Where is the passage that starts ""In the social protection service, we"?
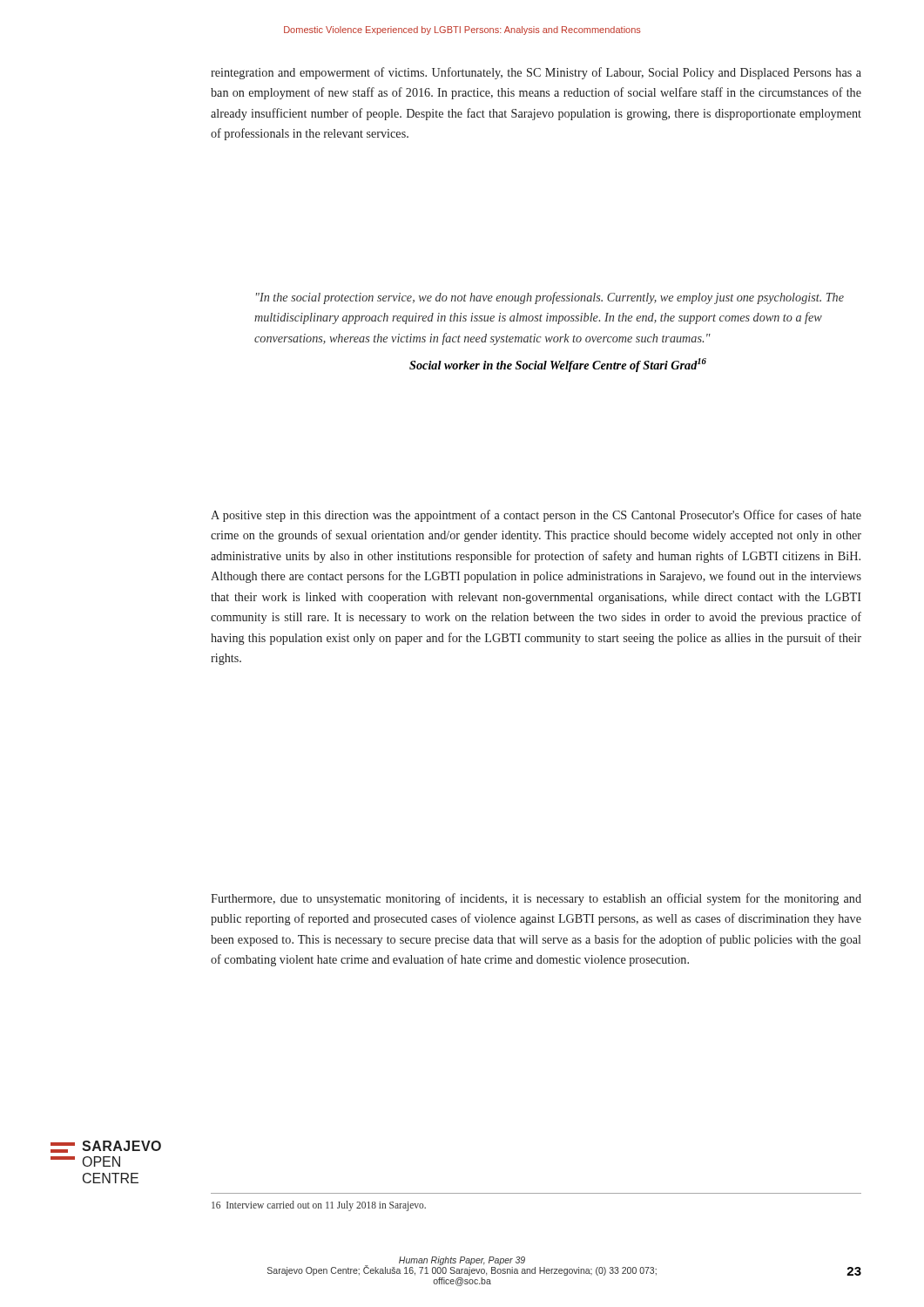The width and height of the screenshot is (924, 1307). click(x=558, y=333)
